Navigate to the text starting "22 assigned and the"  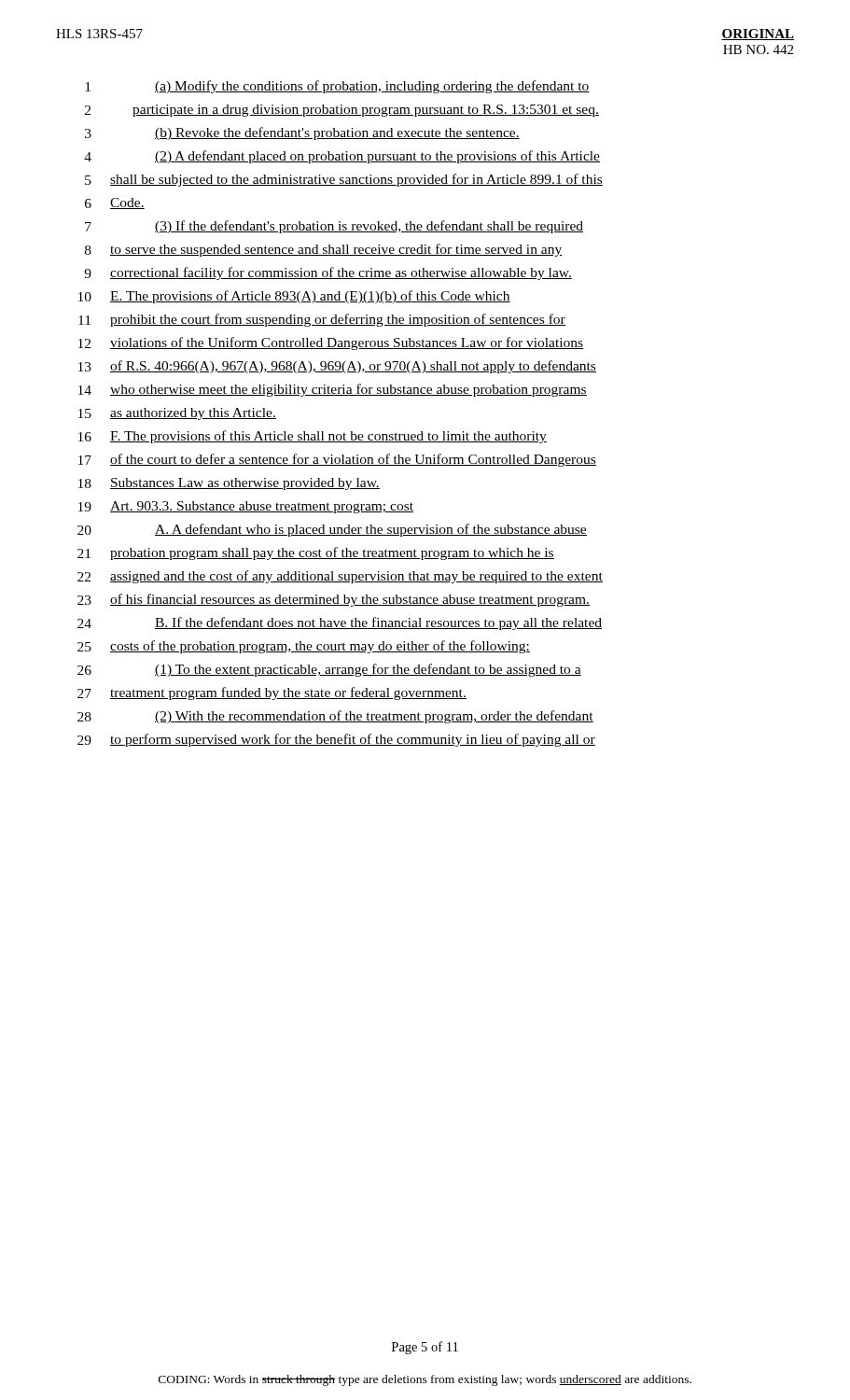tap(425, 577)
